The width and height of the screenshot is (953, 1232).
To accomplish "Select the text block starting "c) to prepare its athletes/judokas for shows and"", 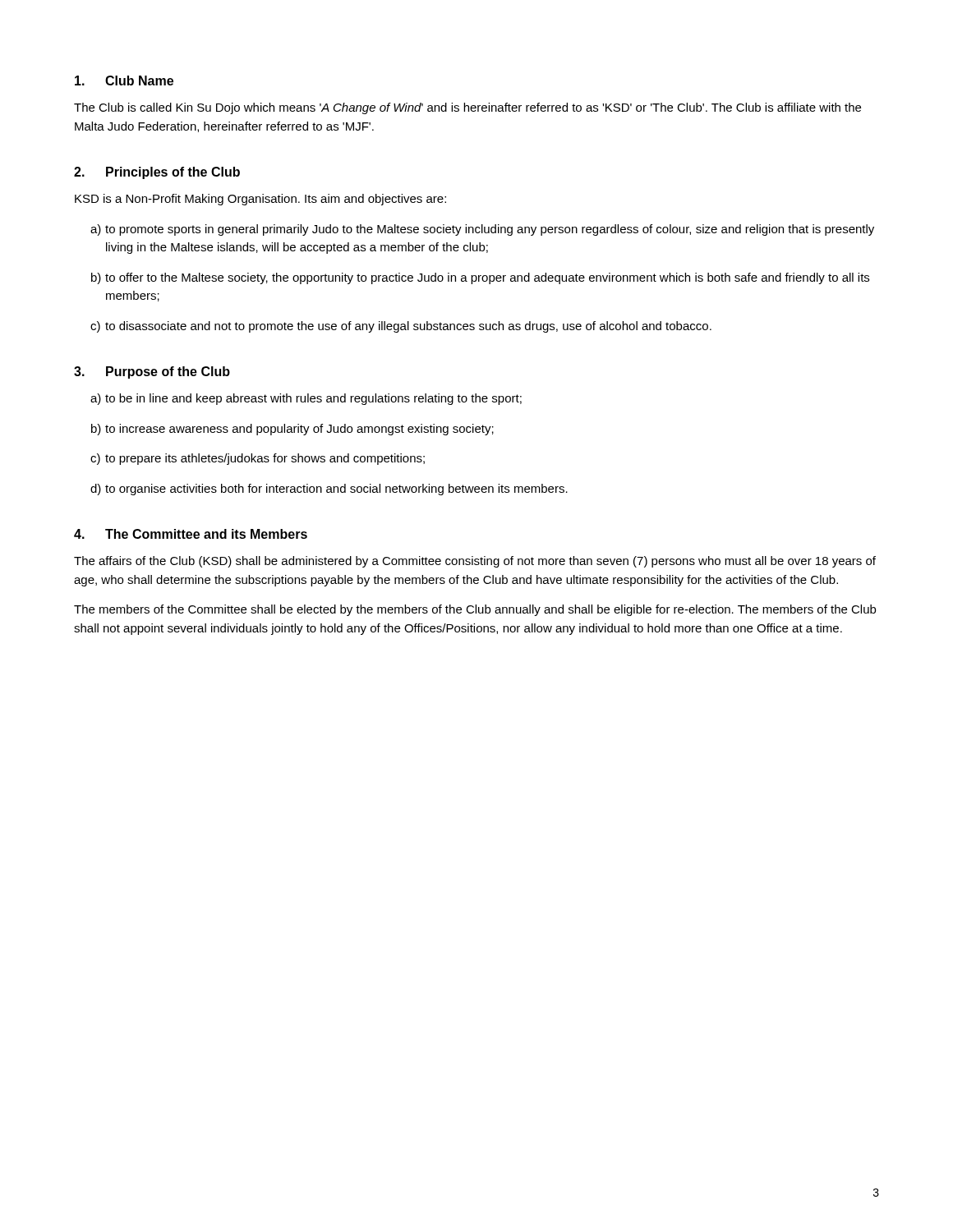I will click(258, 459).
